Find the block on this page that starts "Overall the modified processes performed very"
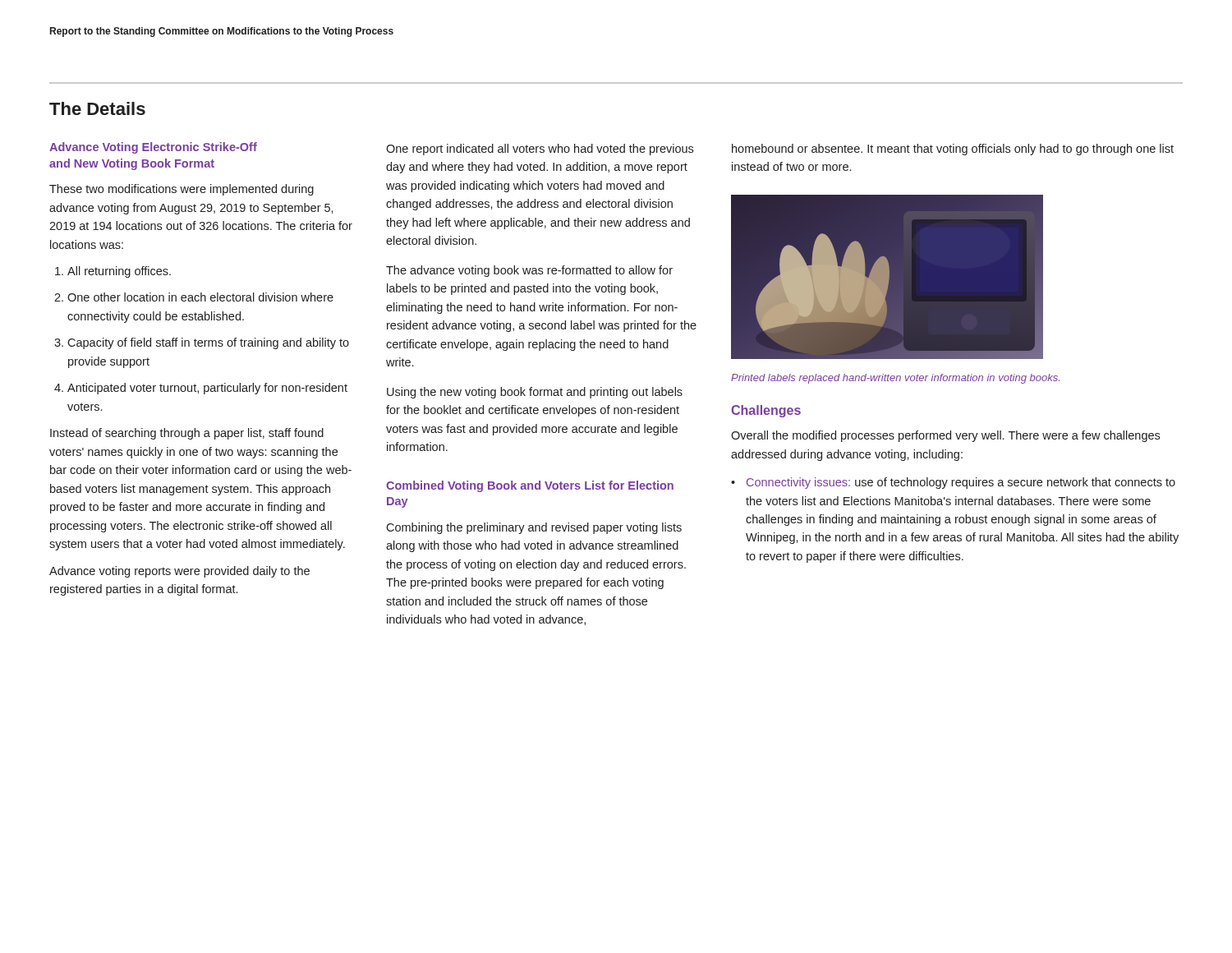 click(946, 445)
